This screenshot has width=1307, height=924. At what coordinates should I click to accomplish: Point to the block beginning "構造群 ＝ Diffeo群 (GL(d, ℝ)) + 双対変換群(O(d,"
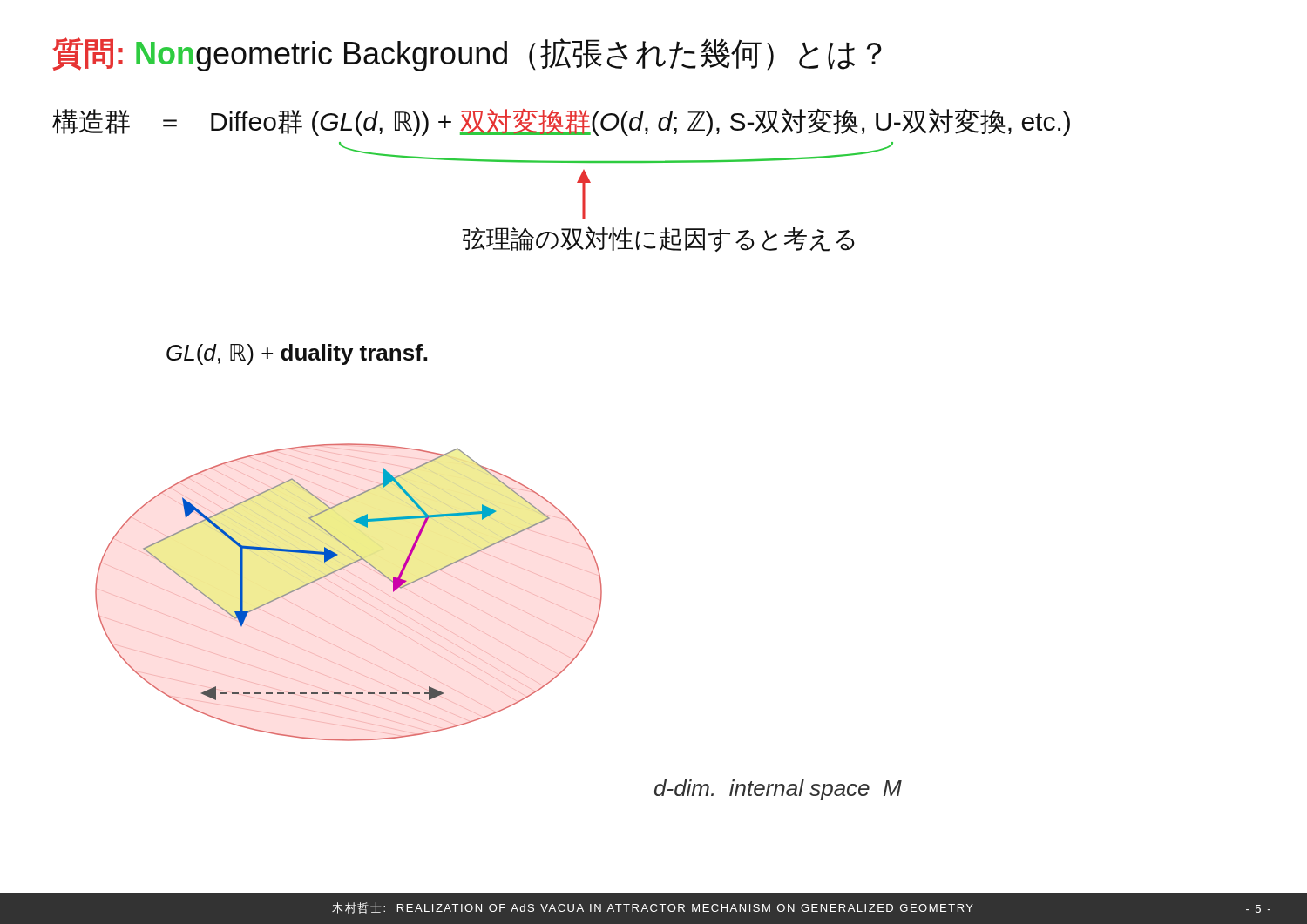[x=562, y=121]
